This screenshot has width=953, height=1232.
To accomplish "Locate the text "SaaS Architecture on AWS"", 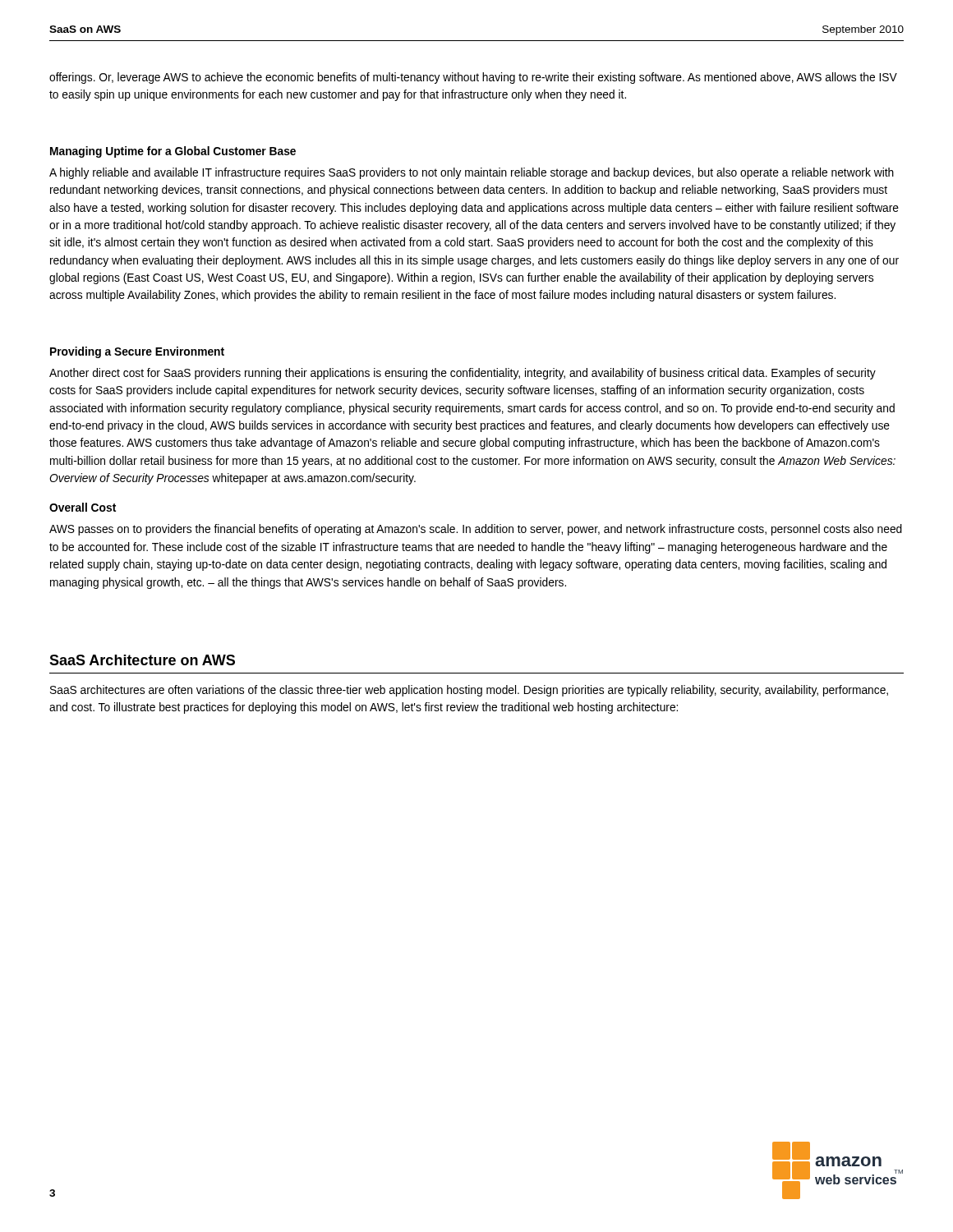I will tap(142, 660).
